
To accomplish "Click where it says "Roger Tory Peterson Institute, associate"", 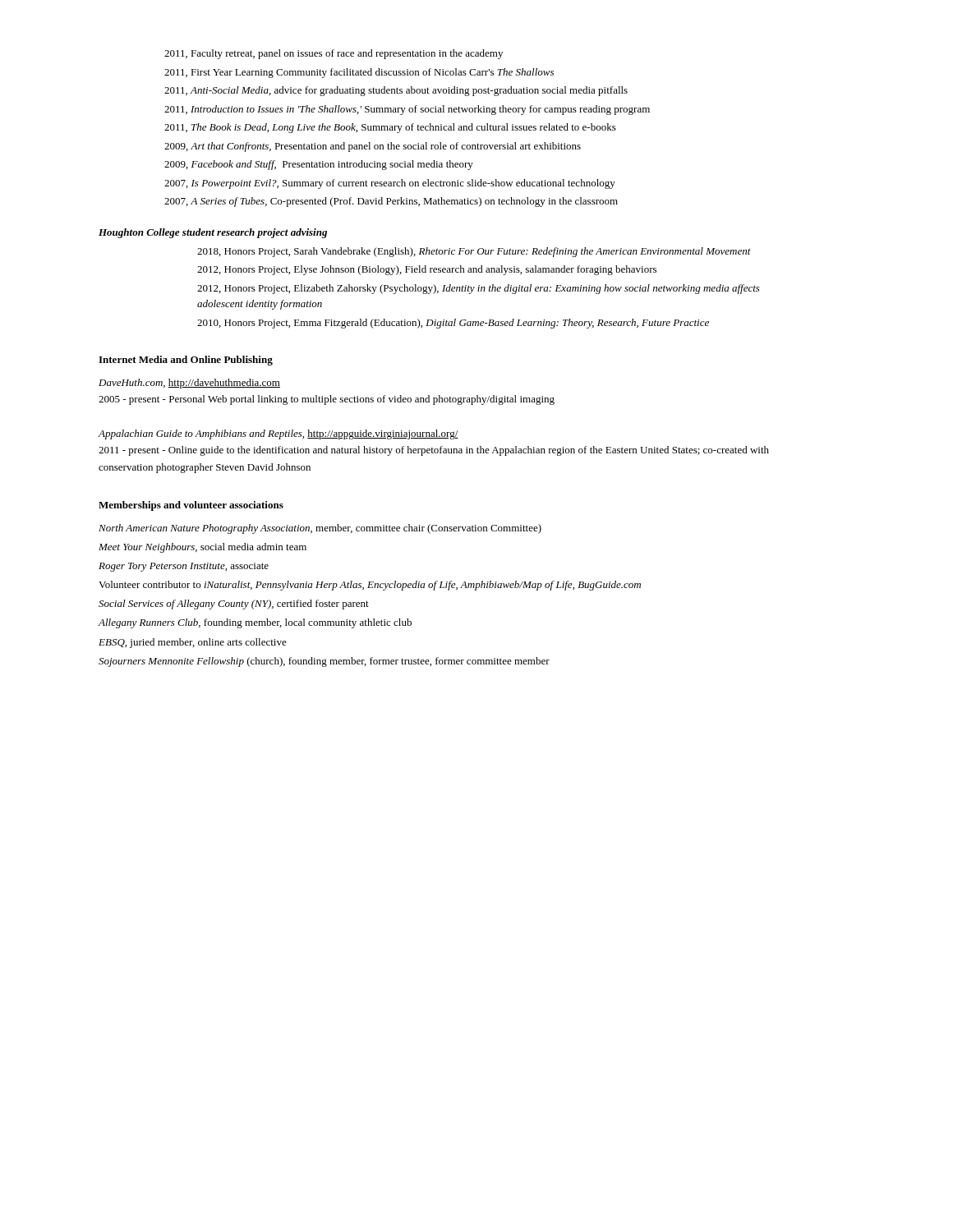I will (x=184, y=565).
